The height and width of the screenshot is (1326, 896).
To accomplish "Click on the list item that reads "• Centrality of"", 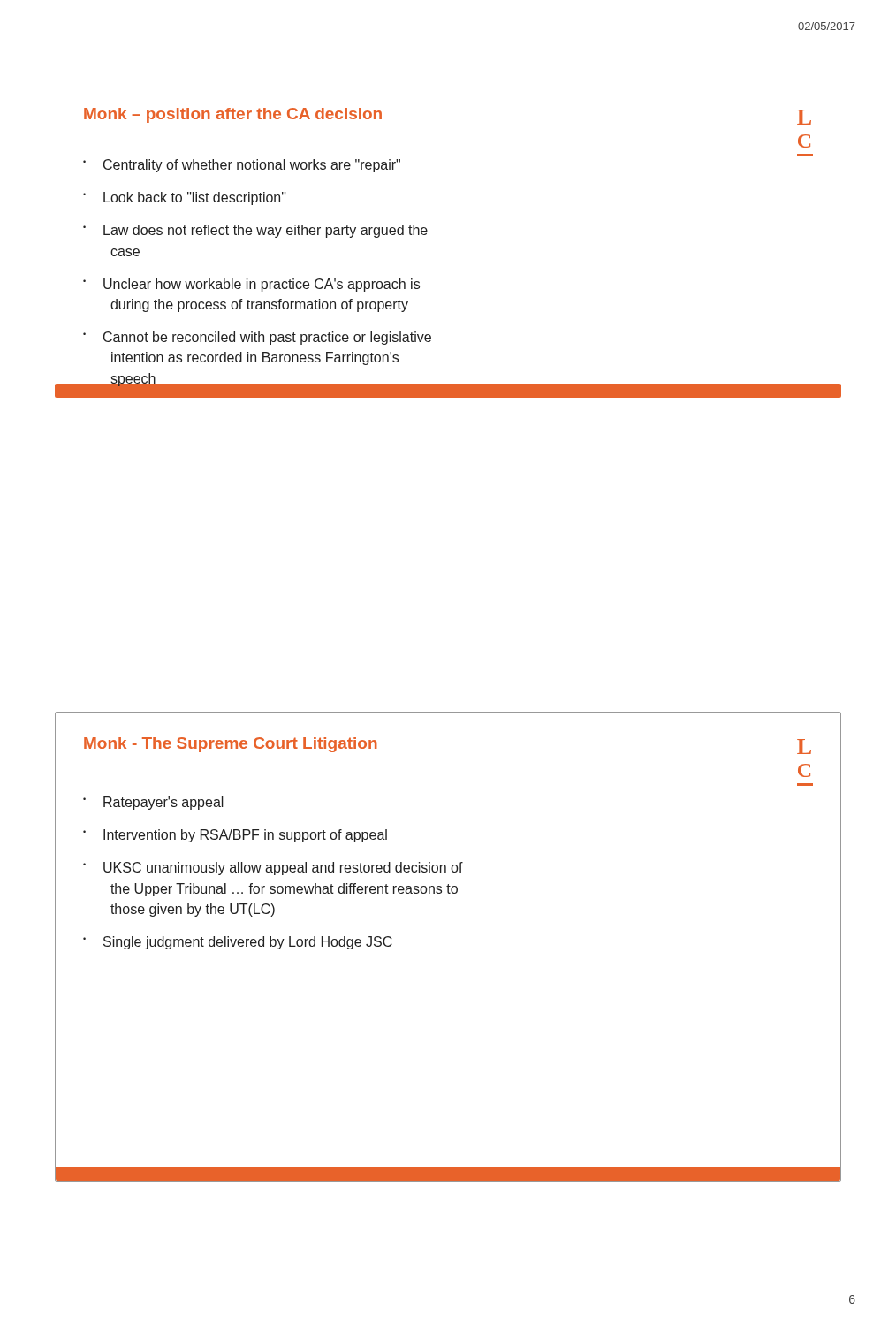I will pos(242,165).
